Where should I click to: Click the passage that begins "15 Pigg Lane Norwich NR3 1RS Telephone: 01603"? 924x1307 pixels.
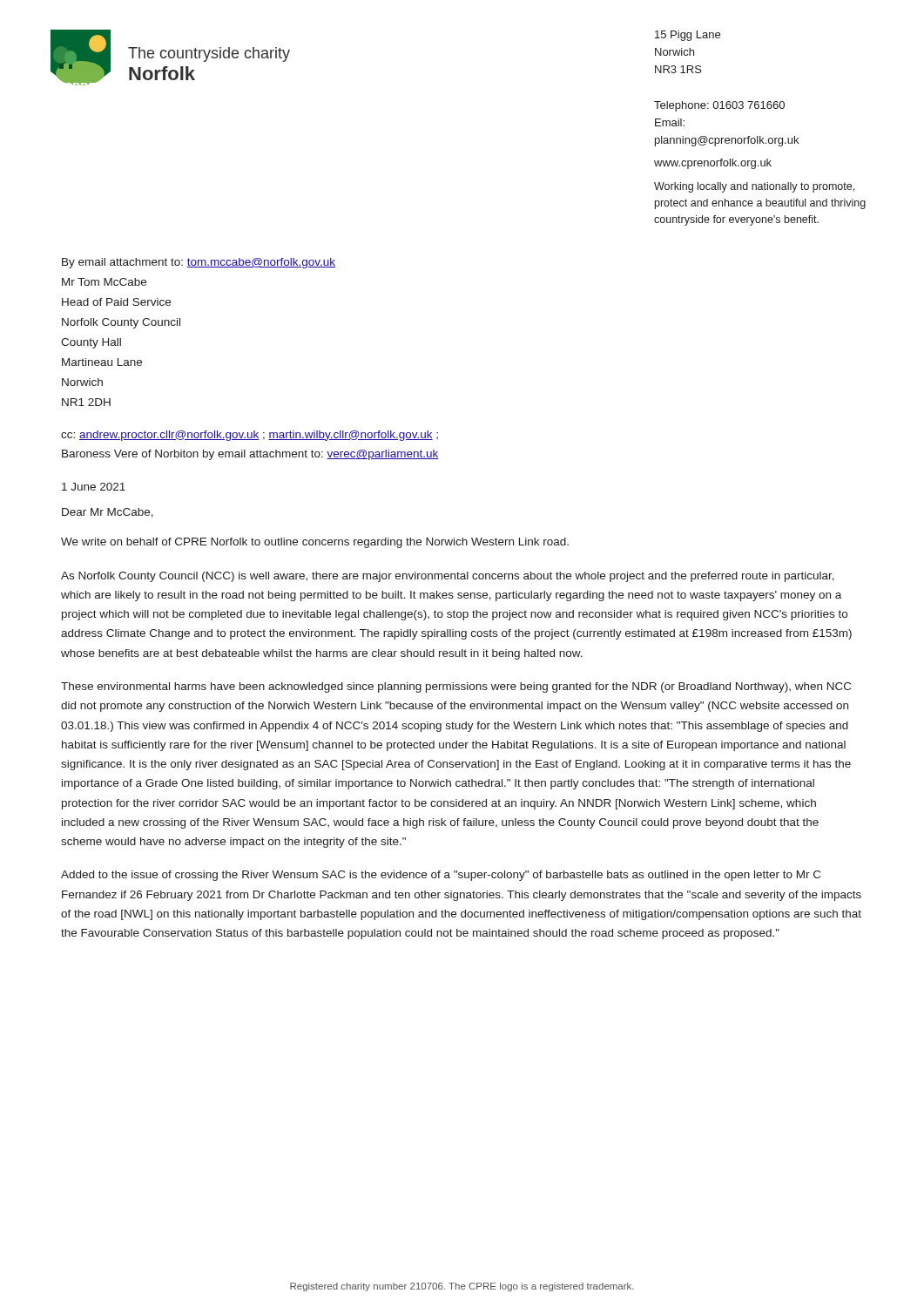tap(767, 128)
